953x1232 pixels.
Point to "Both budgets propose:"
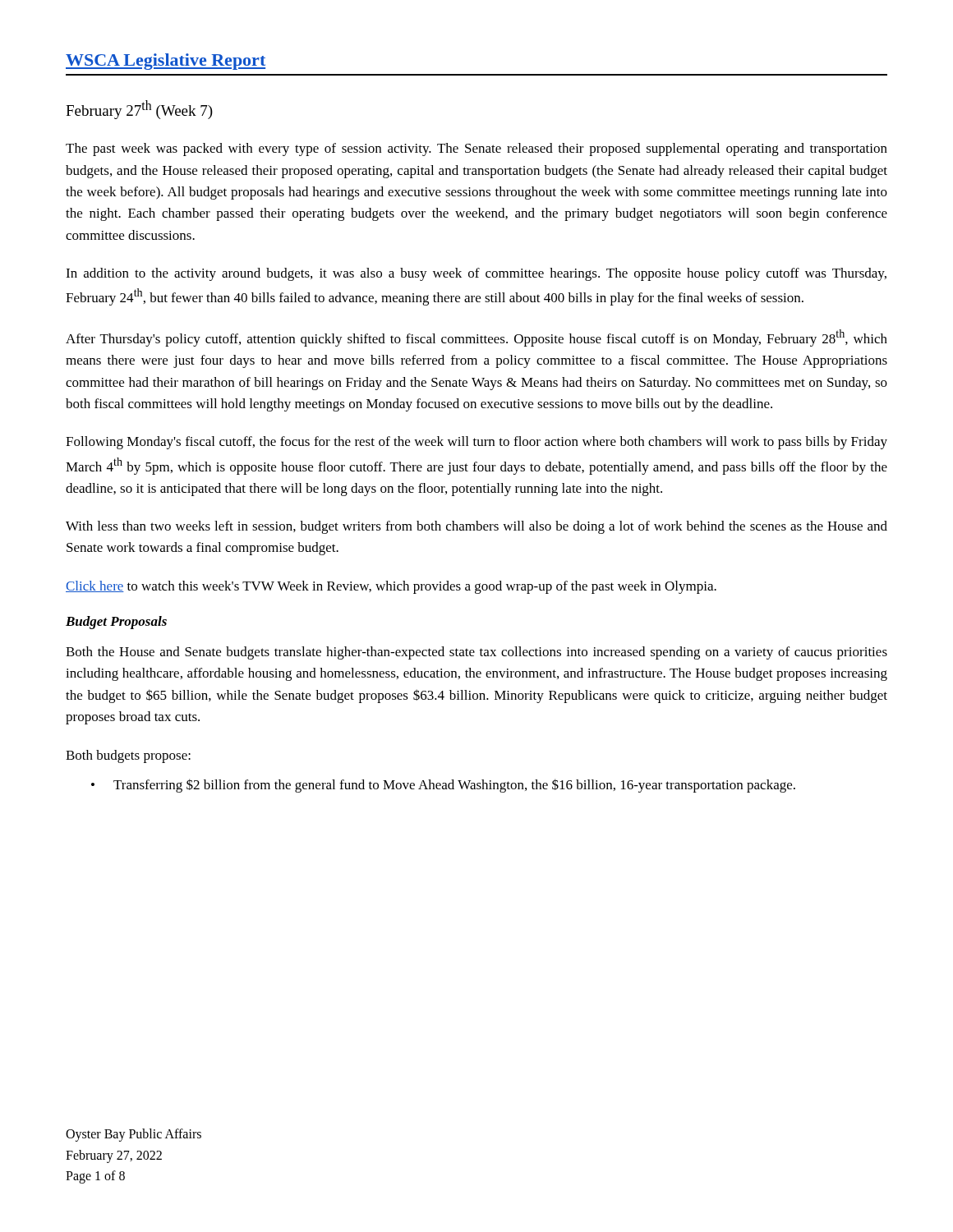point(129,755)
